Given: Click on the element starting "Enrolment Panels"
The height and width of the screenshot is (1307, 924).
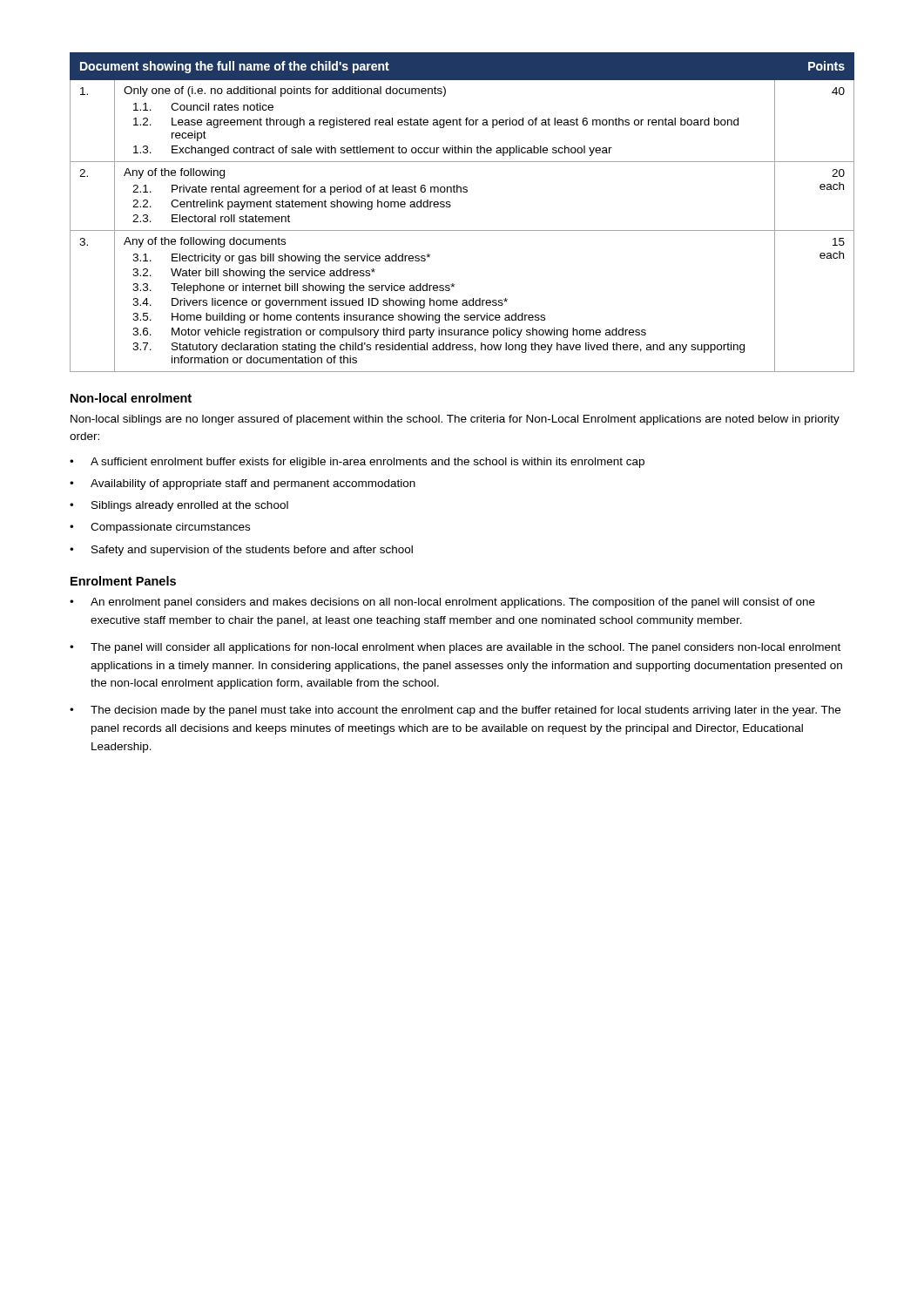Looking at the screenshot, I should point(123,581).
